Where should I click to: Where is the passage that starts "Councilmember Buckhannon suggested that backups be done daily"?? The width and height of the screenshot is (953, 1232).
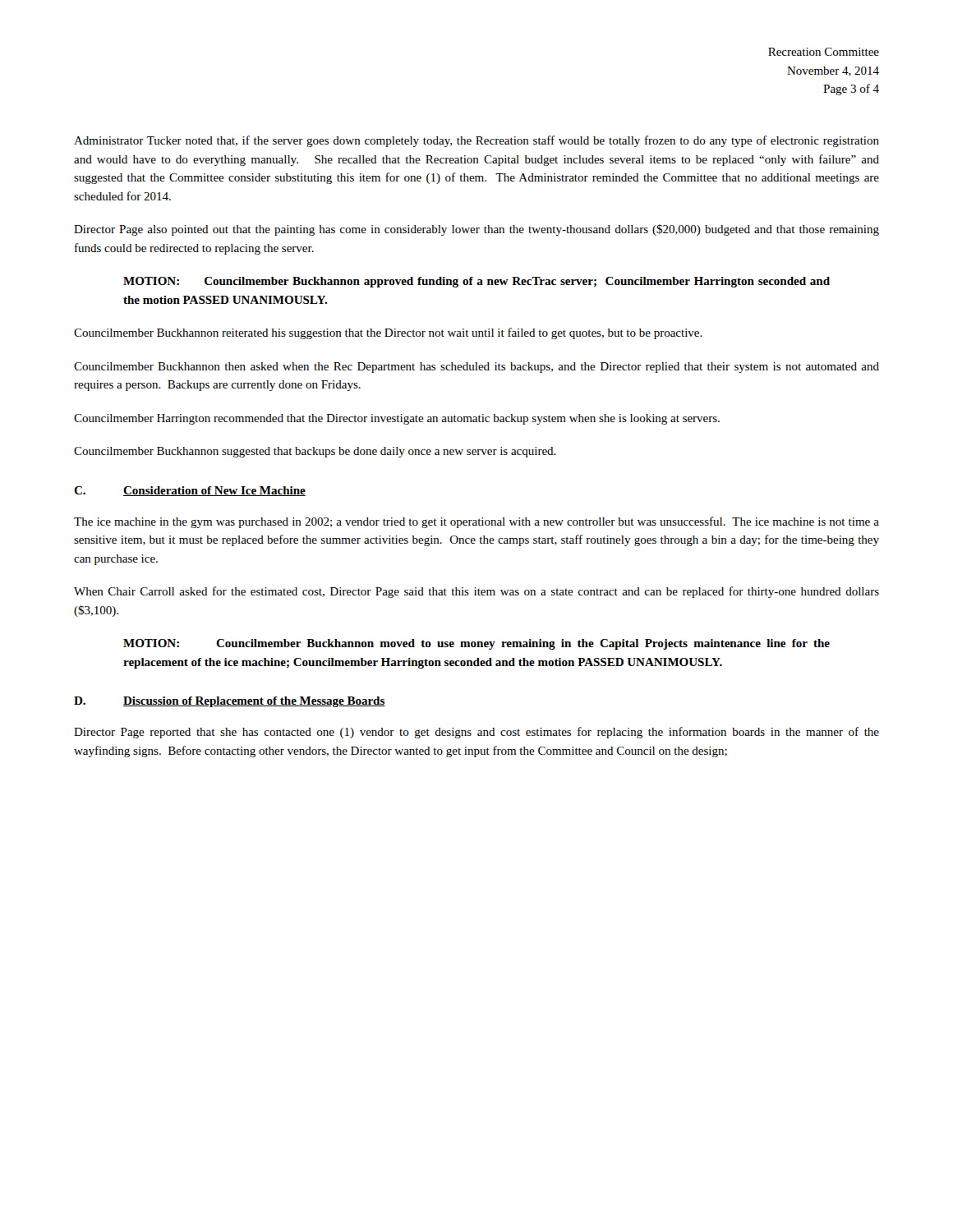[315, 451]
